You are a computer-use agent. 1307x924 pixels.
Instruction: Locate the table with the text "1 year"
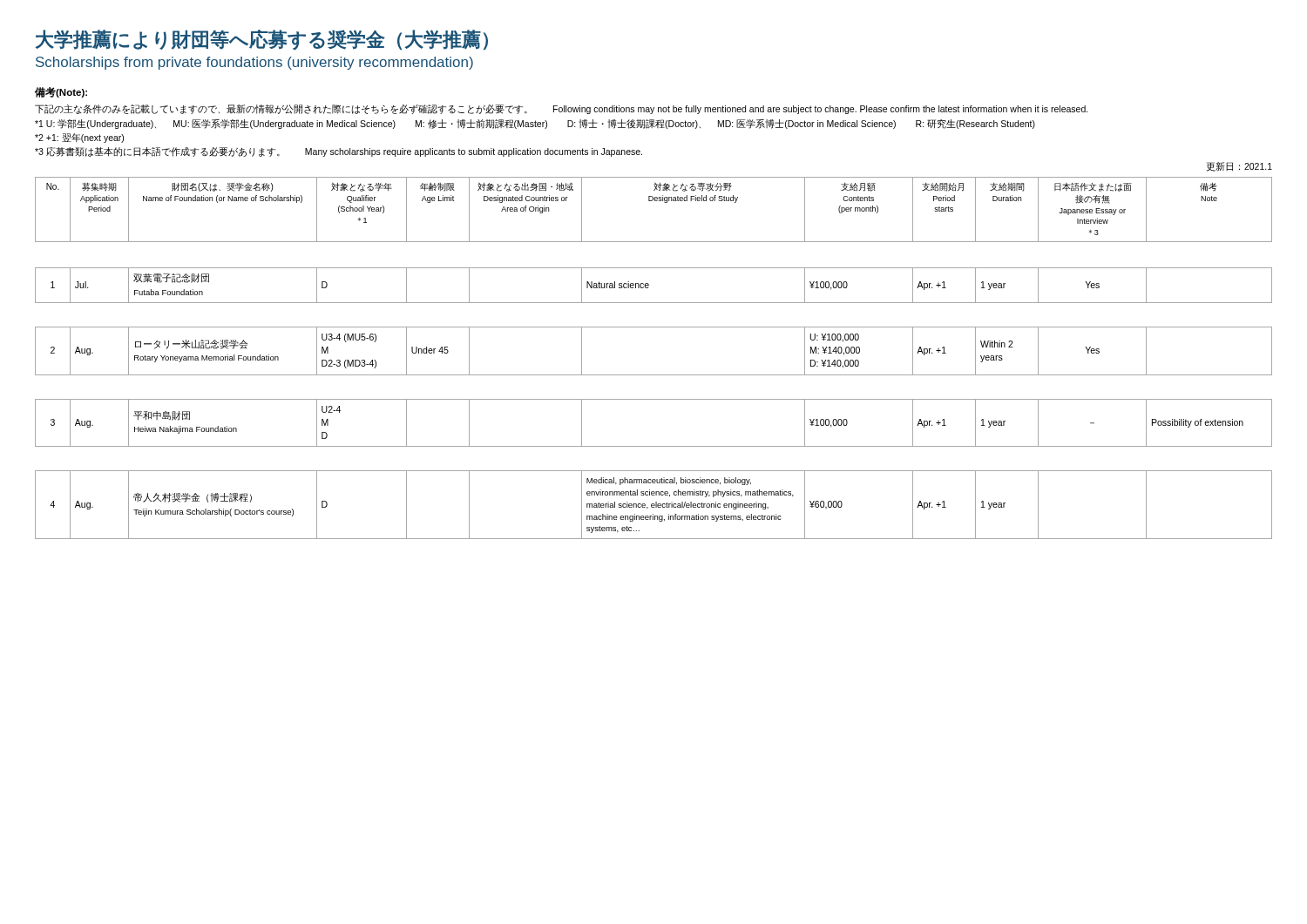tap(654, 358)
